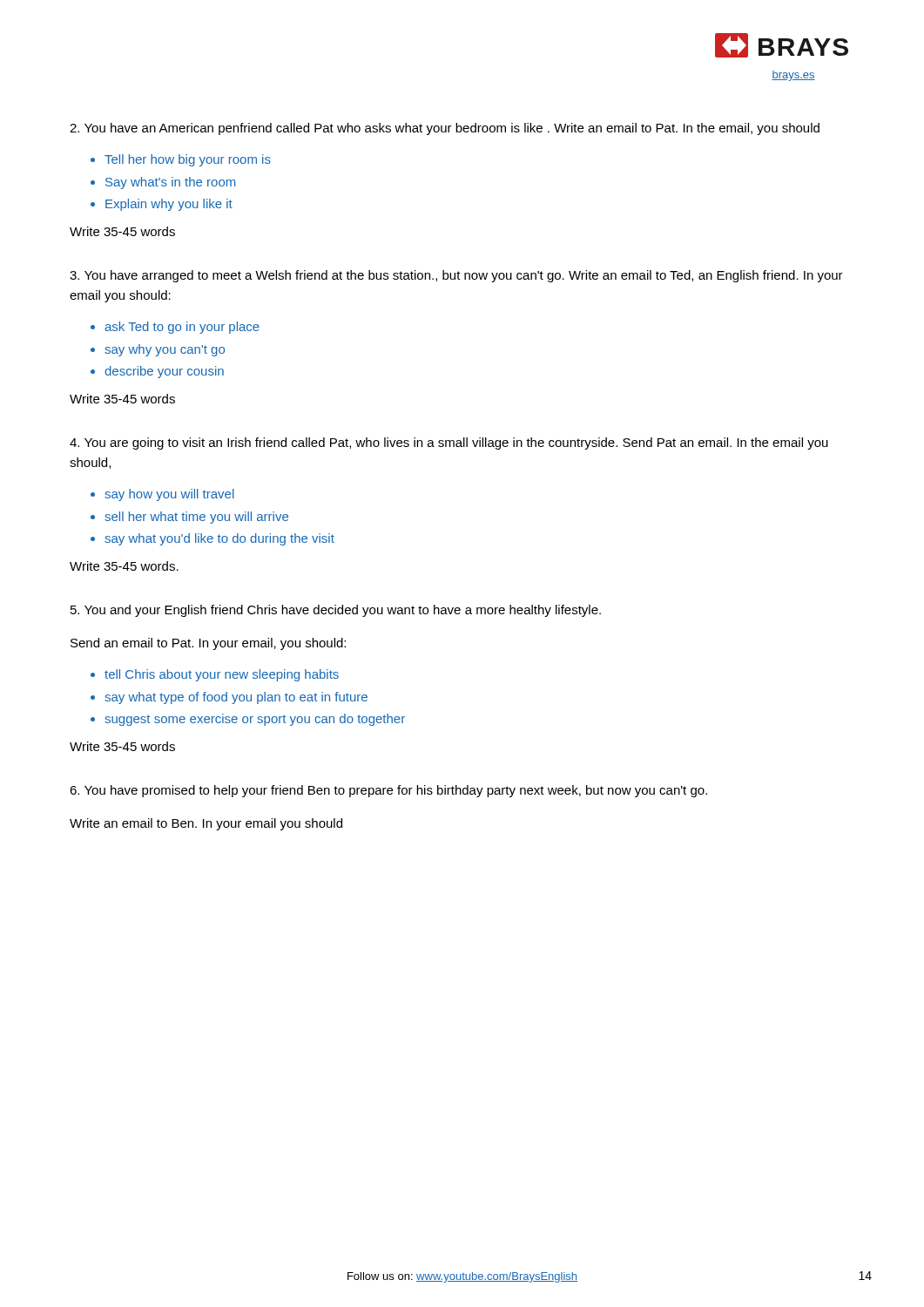Find the block on this page that starts "You have an American penfriend called Pat who"
Image resolution: width=924 pixels, height=1307 pixels.
(x=445, y=129)
